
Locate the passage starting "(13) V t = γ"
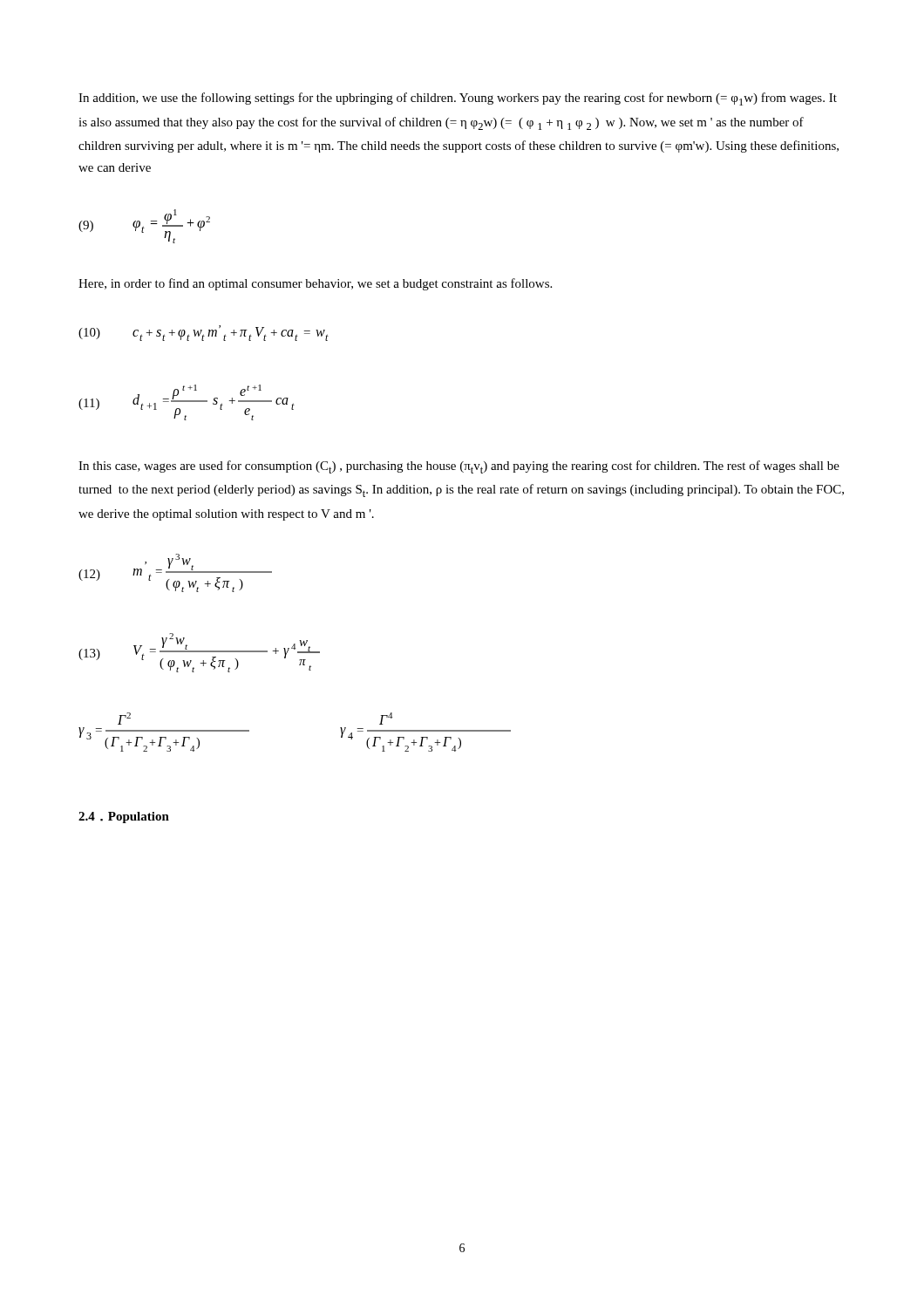pyautogui.click(x=241, y=653)
